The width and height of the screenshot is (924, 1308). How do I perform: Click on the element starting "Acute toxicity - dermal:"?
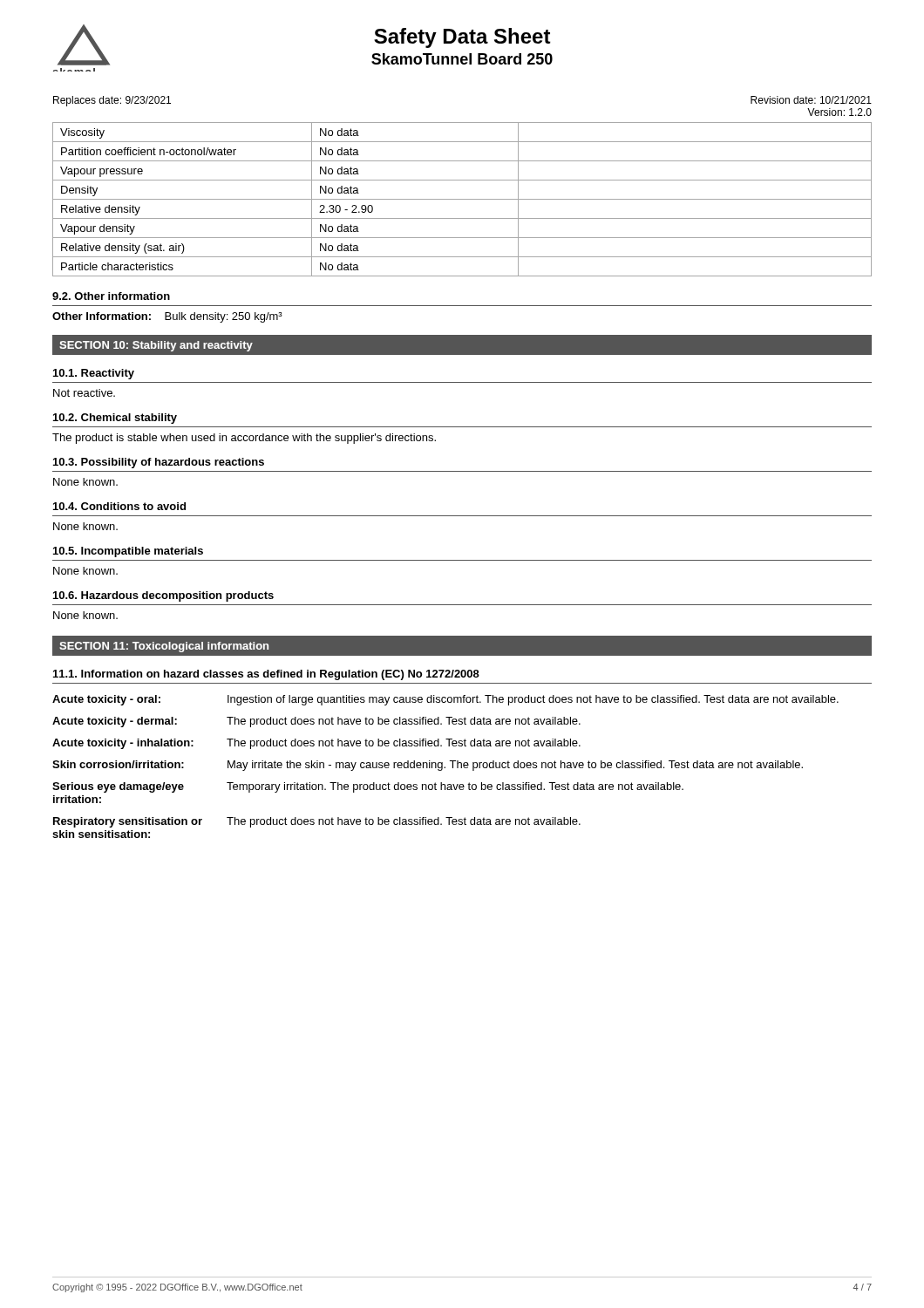(x=115, y=721)
